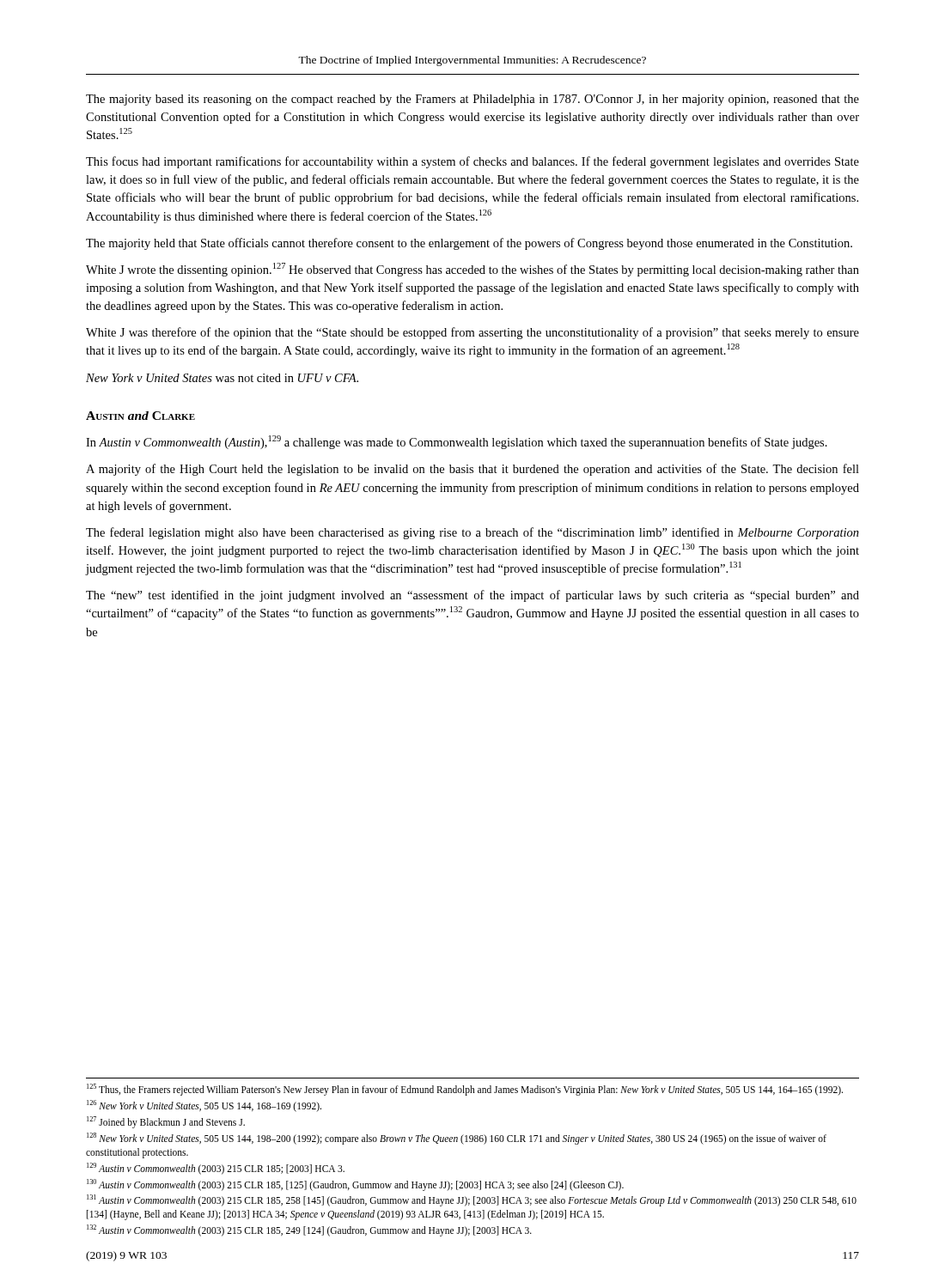
Task: Find the footnote that says "132 Austin v Commonwealth (2003) 215 CLR"
Action: coord(309,1230)
